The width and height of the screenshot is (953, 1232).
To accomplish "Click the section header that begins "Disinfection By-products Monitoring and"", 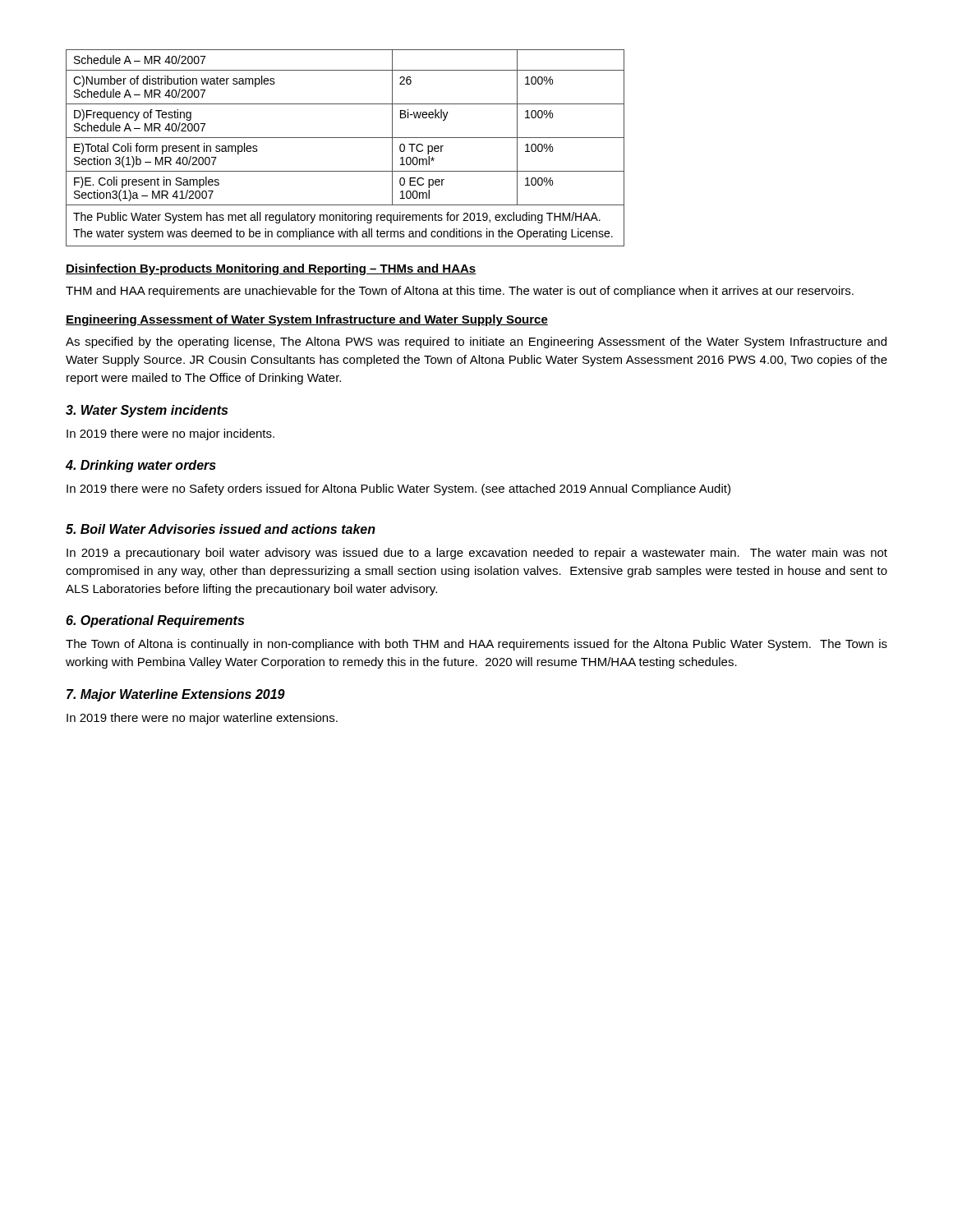I will [x=271, y=268].
